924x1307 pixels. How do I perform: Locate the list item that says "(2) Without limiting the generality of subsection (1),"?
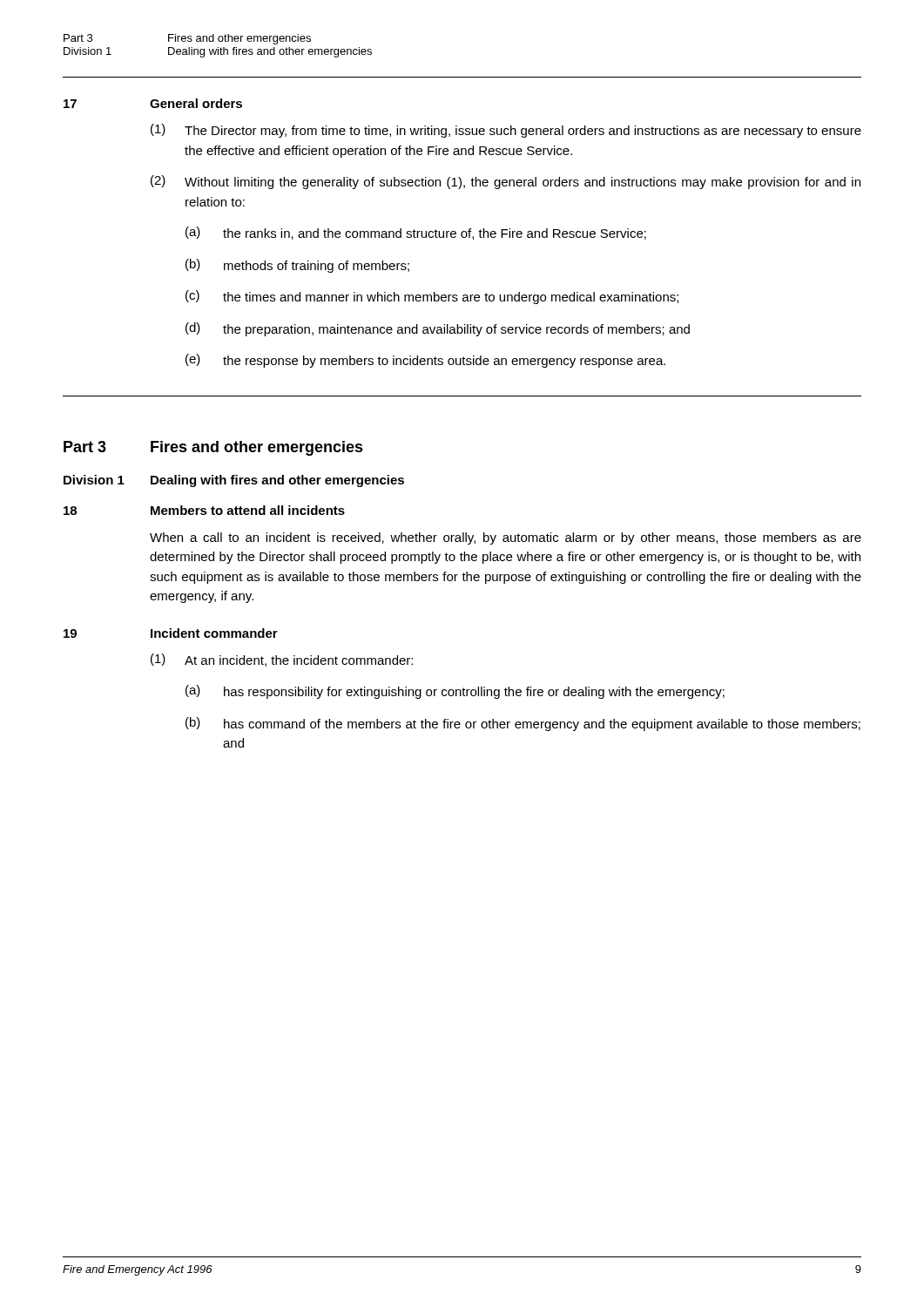pyautogui.click(x=506, y=192)
